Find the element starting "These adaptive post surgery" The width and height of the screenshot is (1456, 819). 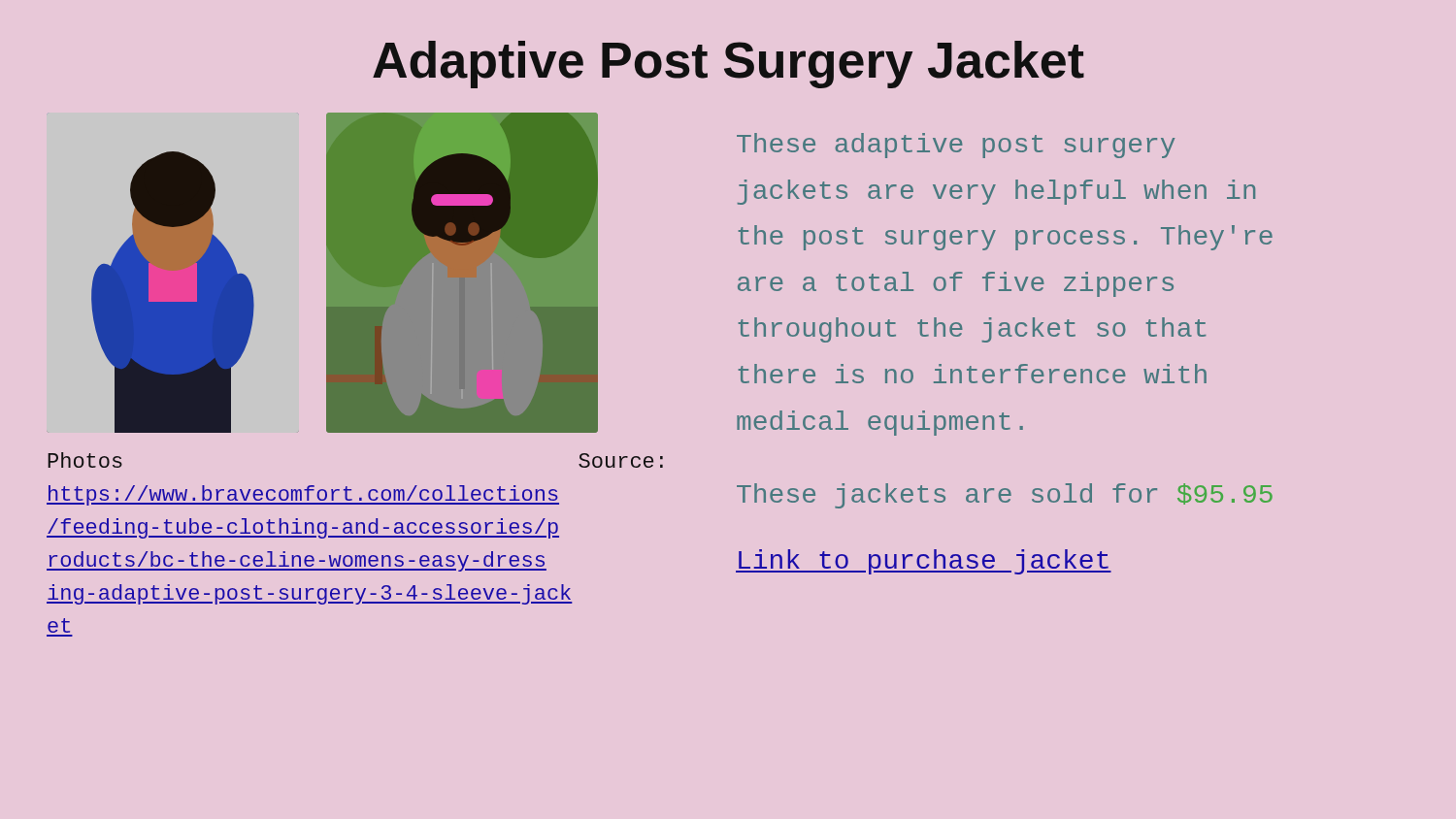[1005, 284]
